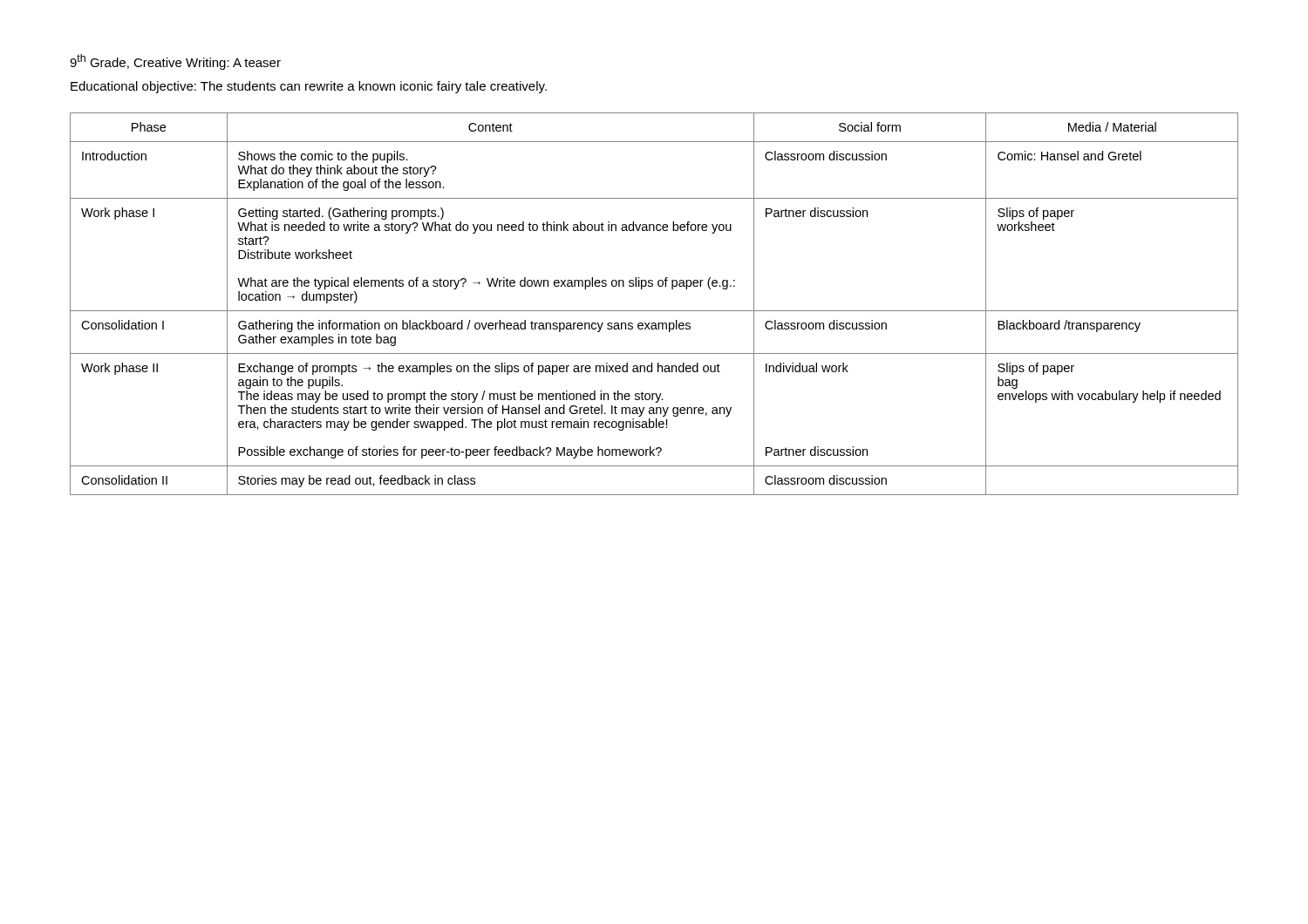Click a table
This screenshot has width=1308, height=924.
coord(654,304)
